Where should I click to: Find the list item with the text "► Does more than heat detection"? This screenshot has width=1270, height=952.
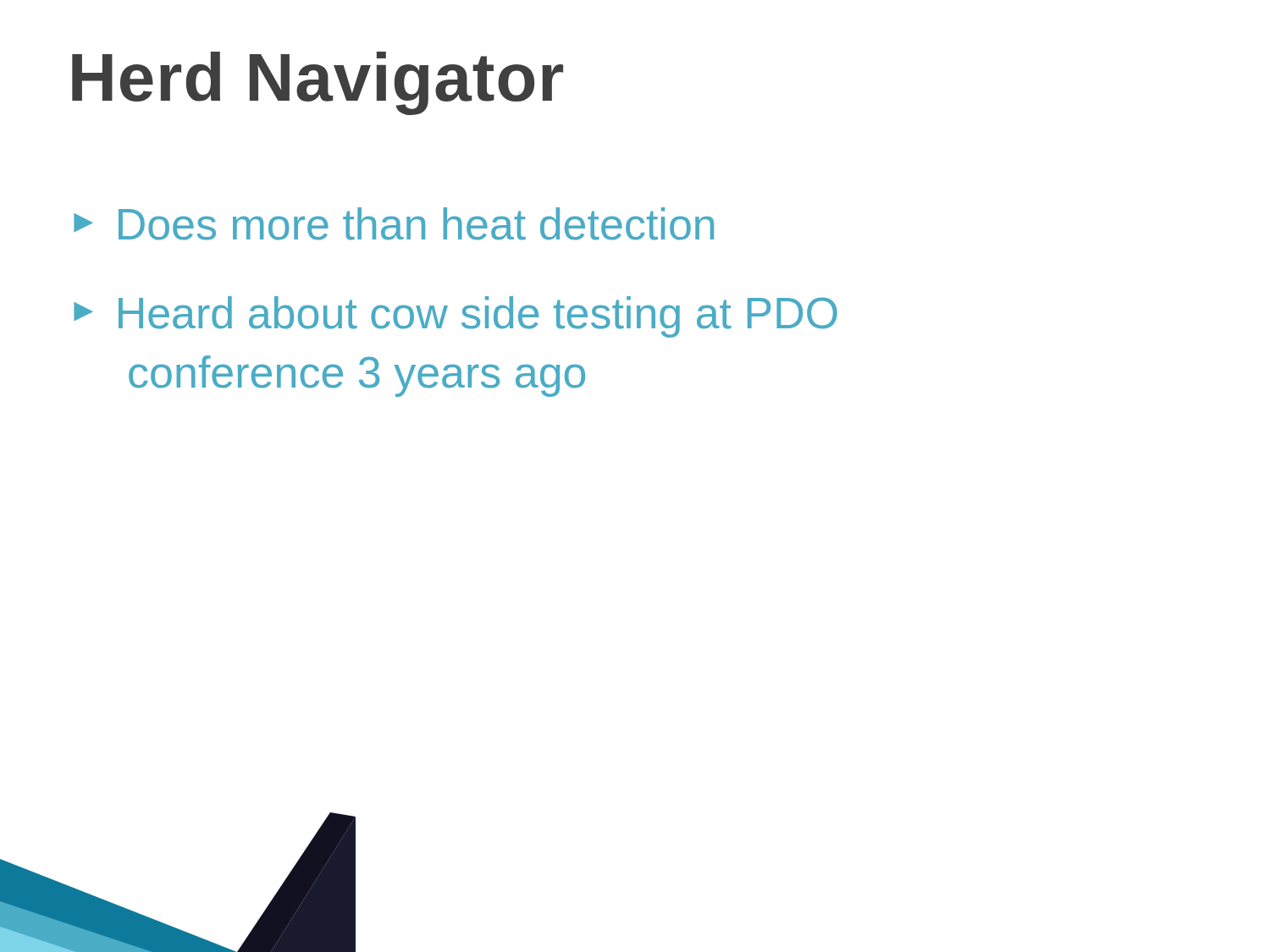[392, 224]
